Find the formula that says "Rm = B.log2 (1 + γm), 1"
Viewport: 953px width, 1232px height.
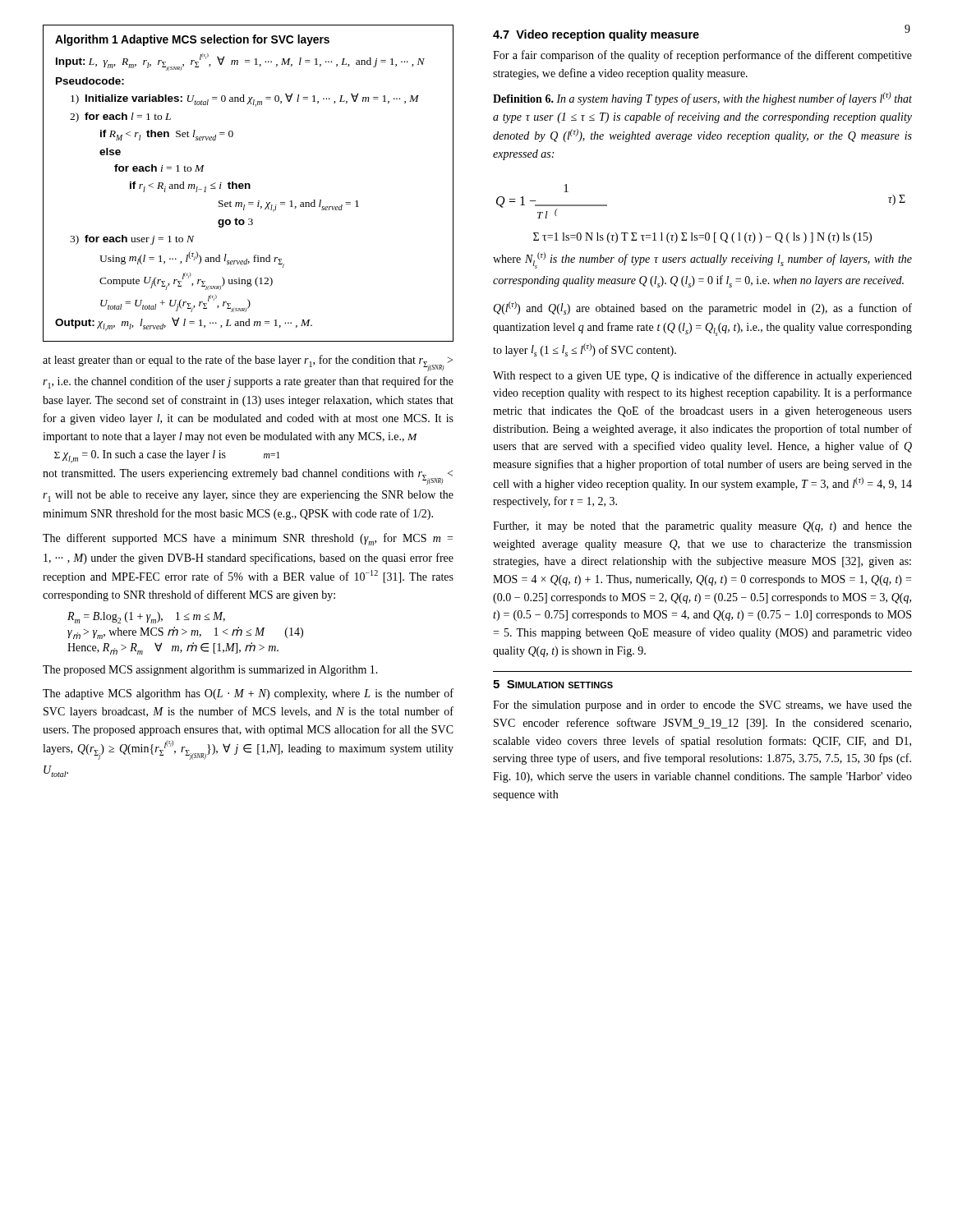tap(260, 633)
